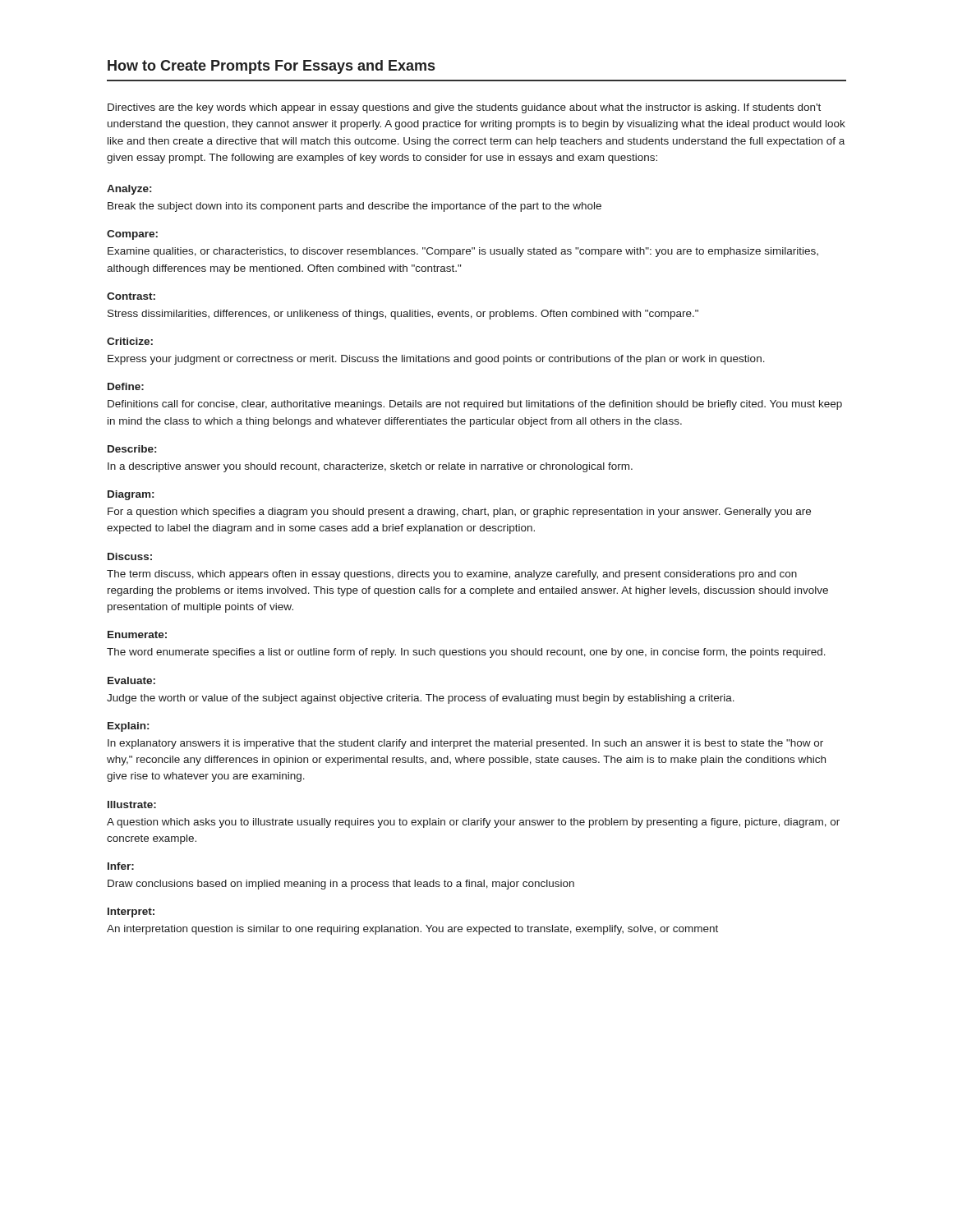The width and height of the screenshot is (953, 1232).
Task: Click the passage that begins "Judge the worth or value"
Action: [476, 698]
